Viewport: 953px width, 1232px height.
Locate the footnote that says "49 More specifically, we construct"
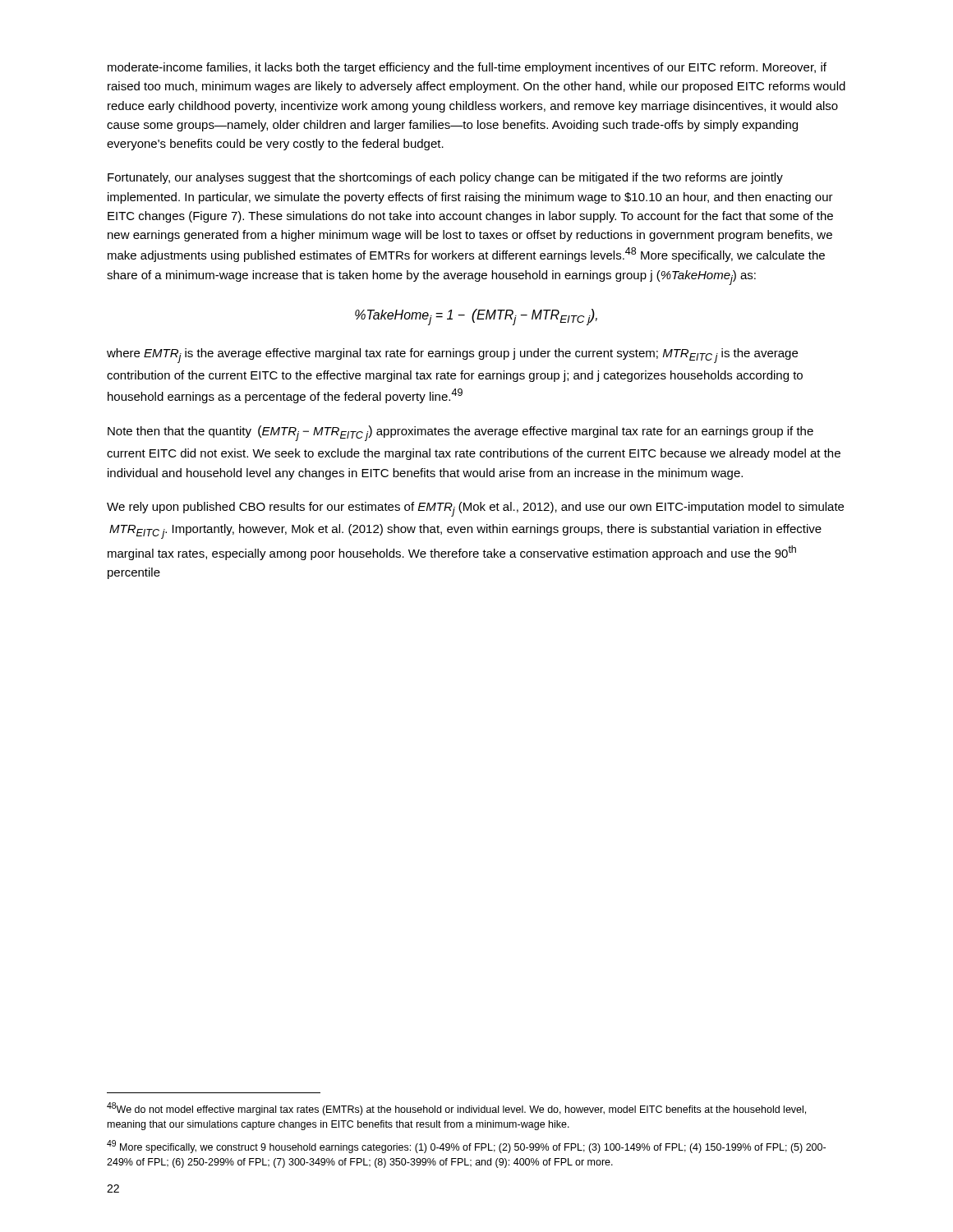tap(466, 1153)
